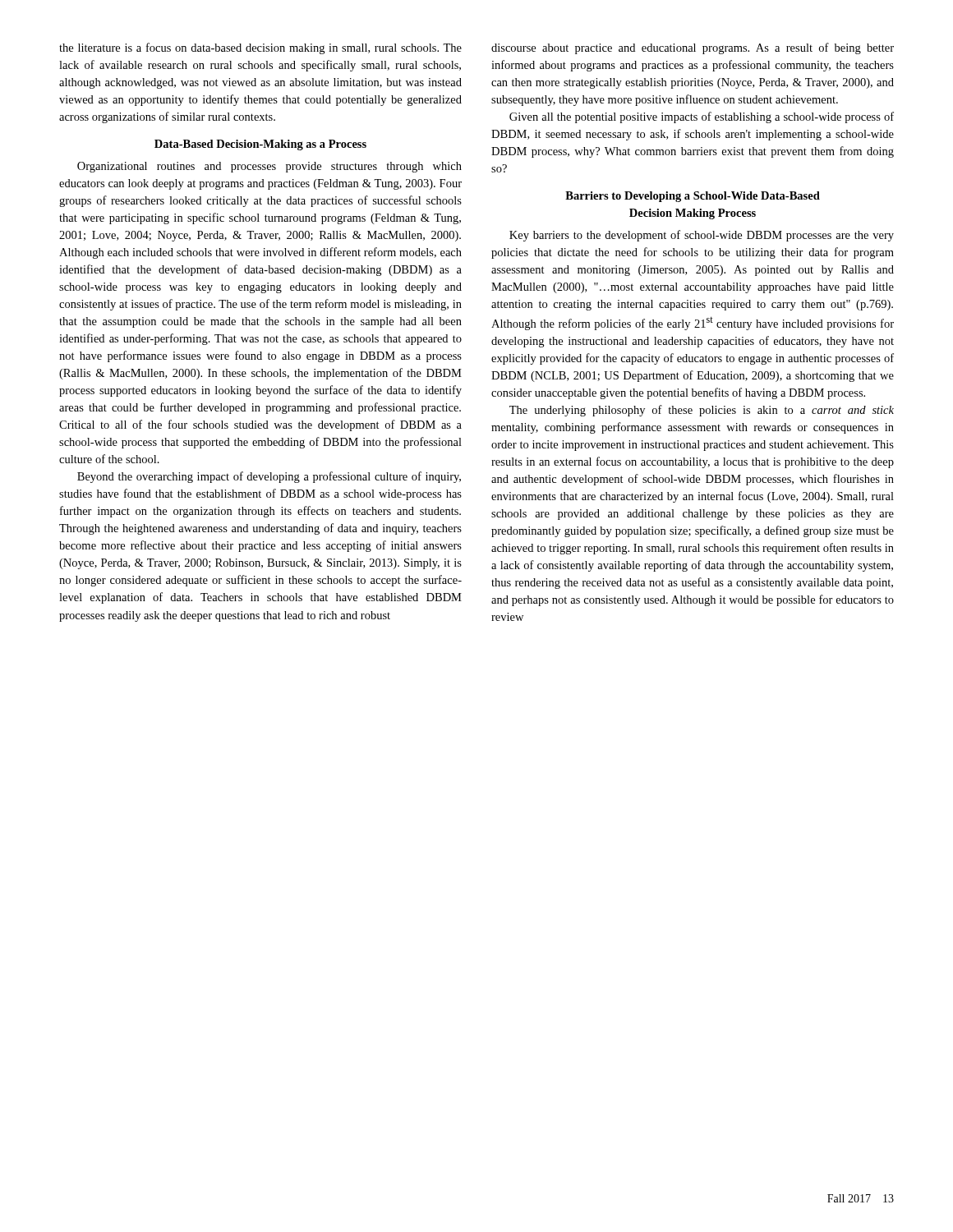Select the section header that reads "Data-Based Decision-Making as a Process"
The height and width of the screenshot is (1232, 953).
[x=260, y=144]
